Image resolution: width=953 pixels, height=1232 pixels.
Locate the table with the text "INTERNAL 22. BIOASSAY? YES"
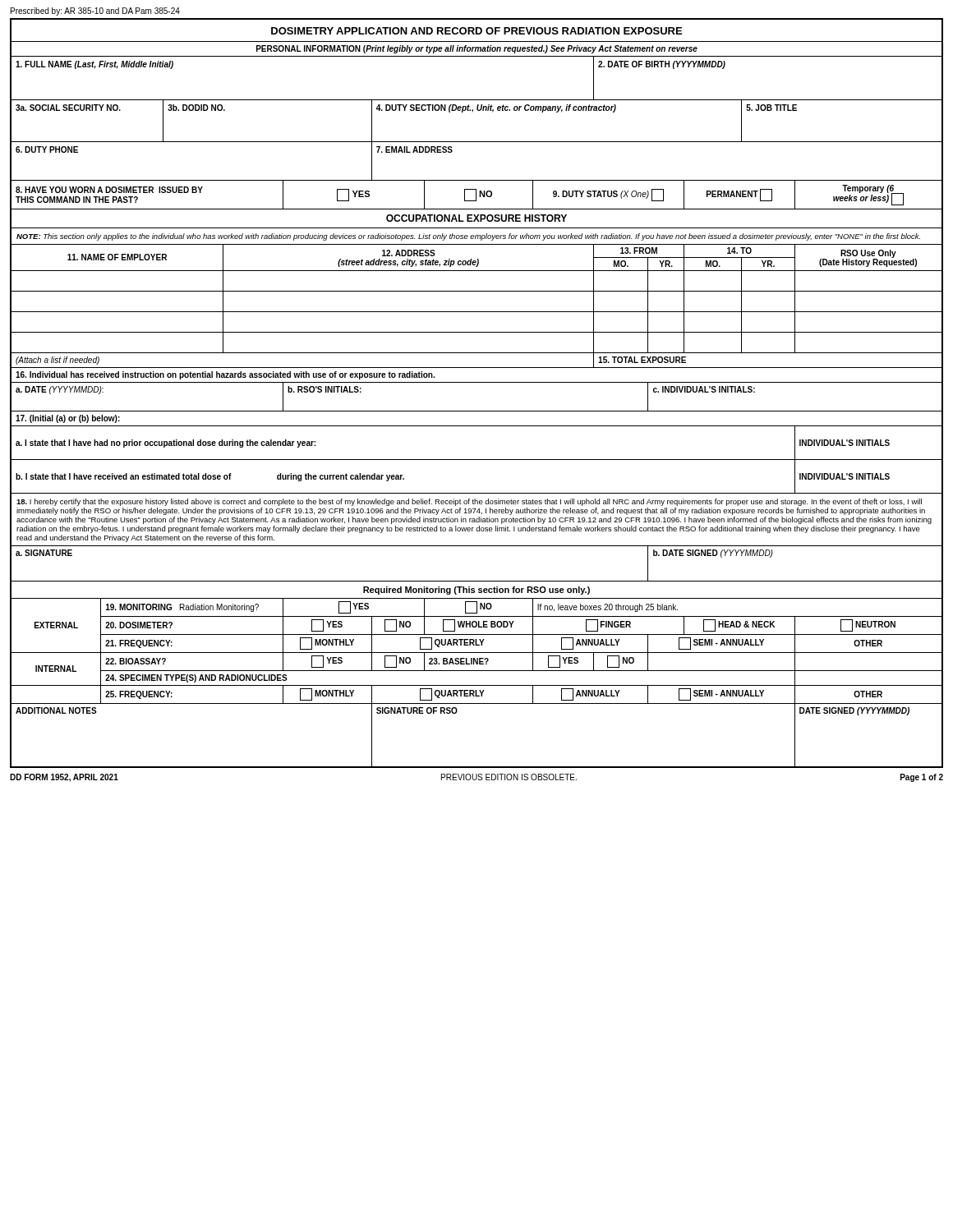(476, 662)
